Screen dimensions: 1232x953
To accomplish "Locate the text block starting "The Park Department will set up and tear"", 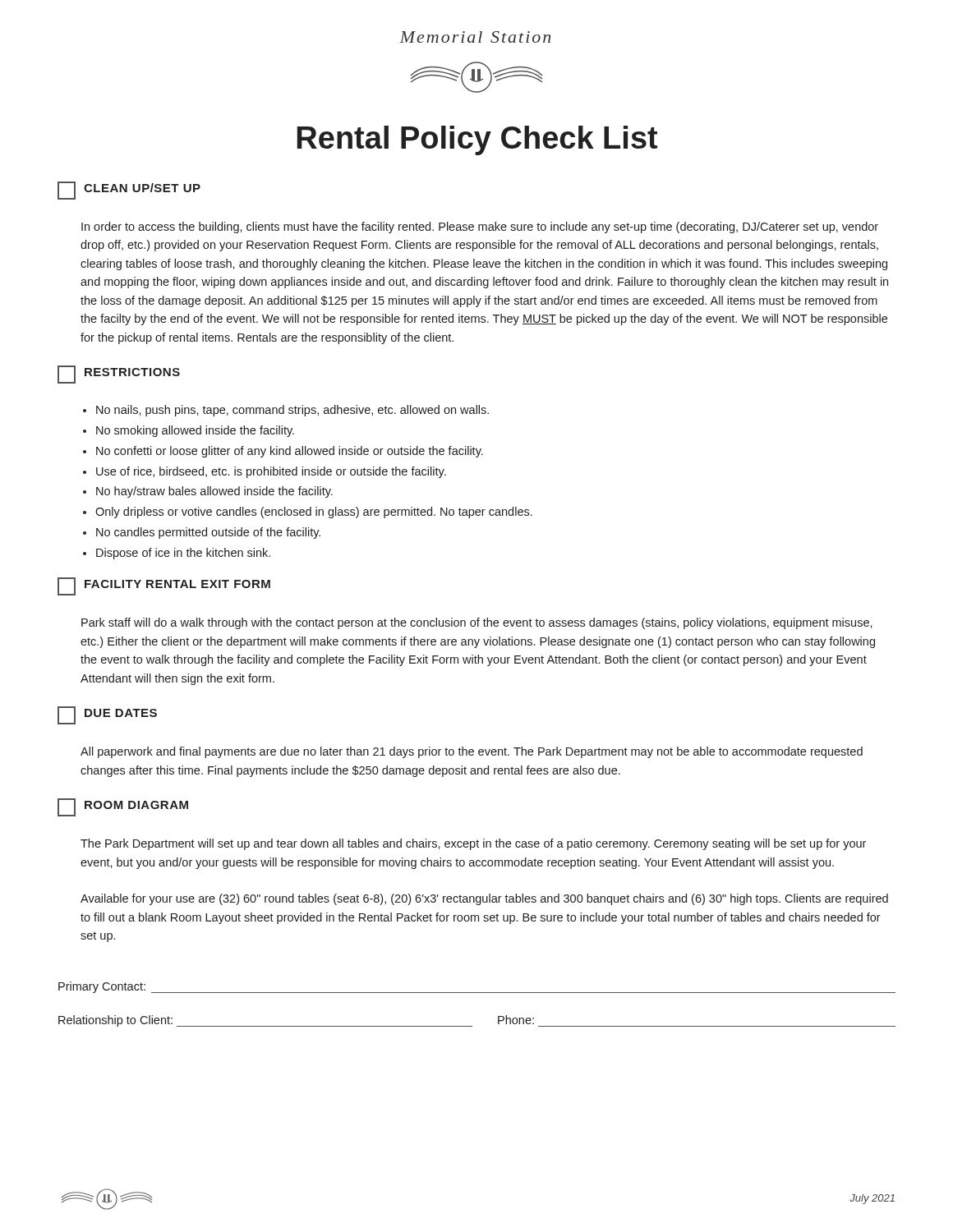I will point(488,853).
